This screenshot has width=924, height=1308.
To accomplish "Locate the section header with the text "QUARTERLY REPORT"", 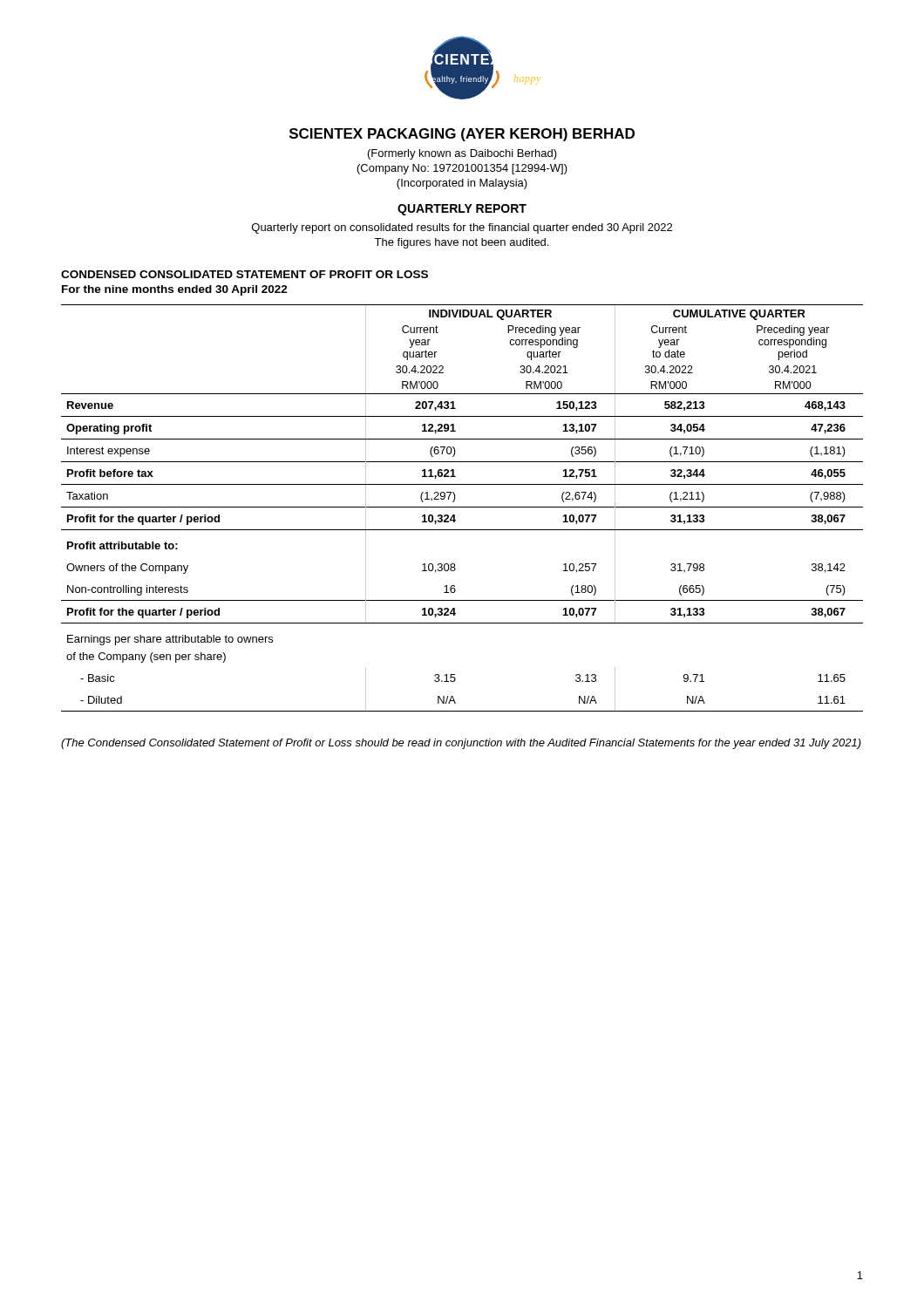I will 462,208.
